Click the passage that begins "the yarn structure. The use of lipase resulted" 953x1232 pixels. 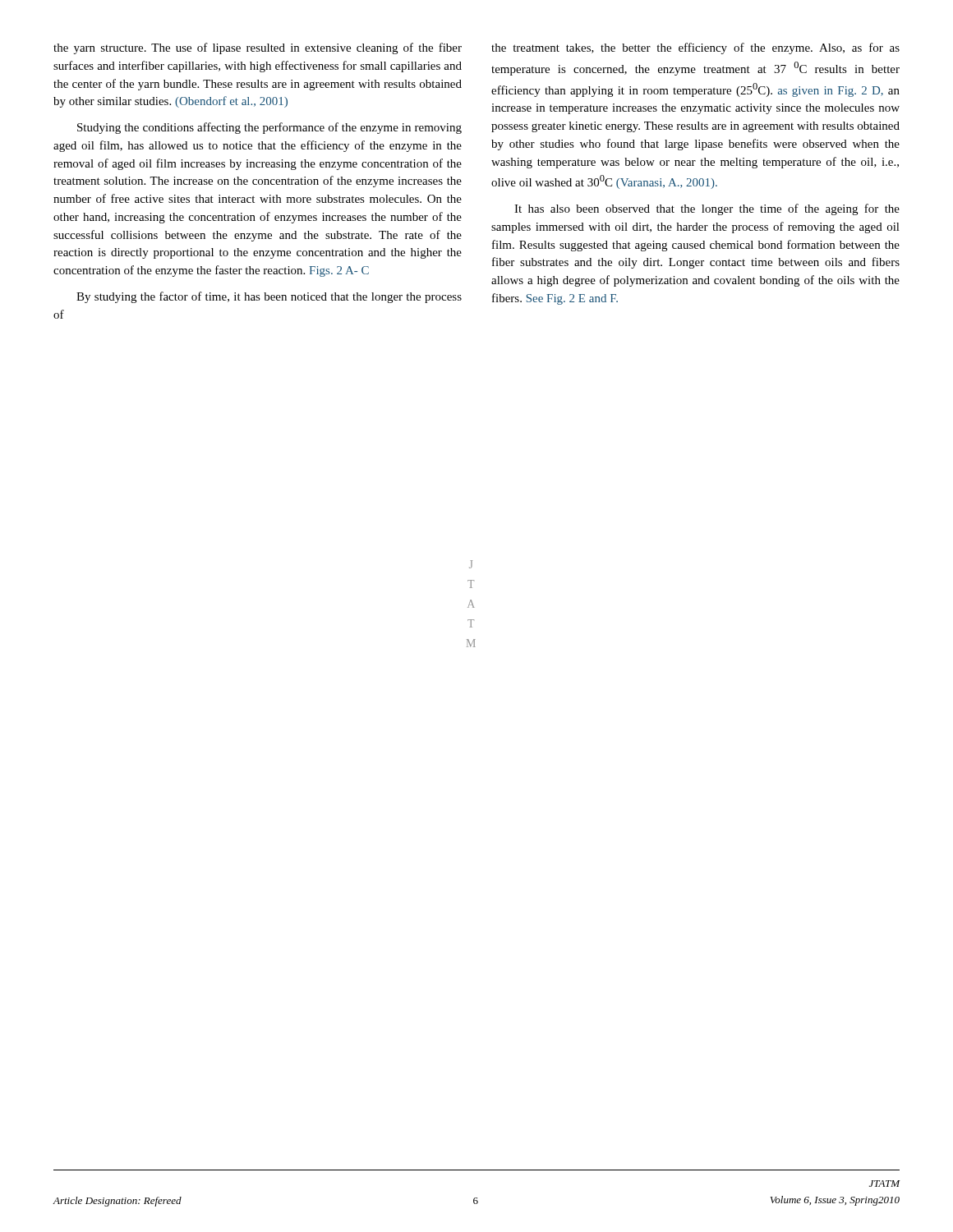258,75
